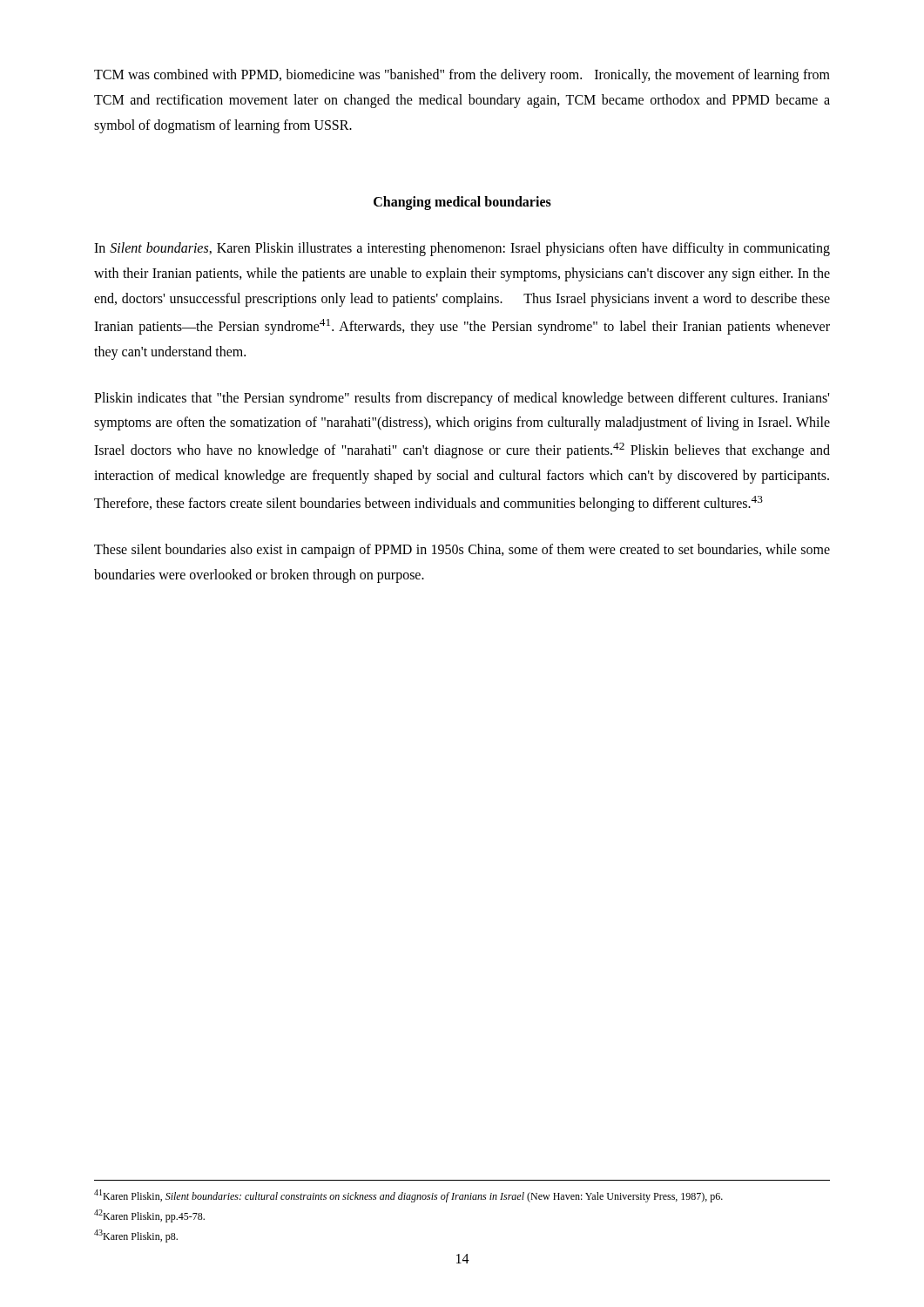The image size is (924, 1307).
Task: Where is the passage that starts "Pliskin indicates that"?
Action: 462,450
